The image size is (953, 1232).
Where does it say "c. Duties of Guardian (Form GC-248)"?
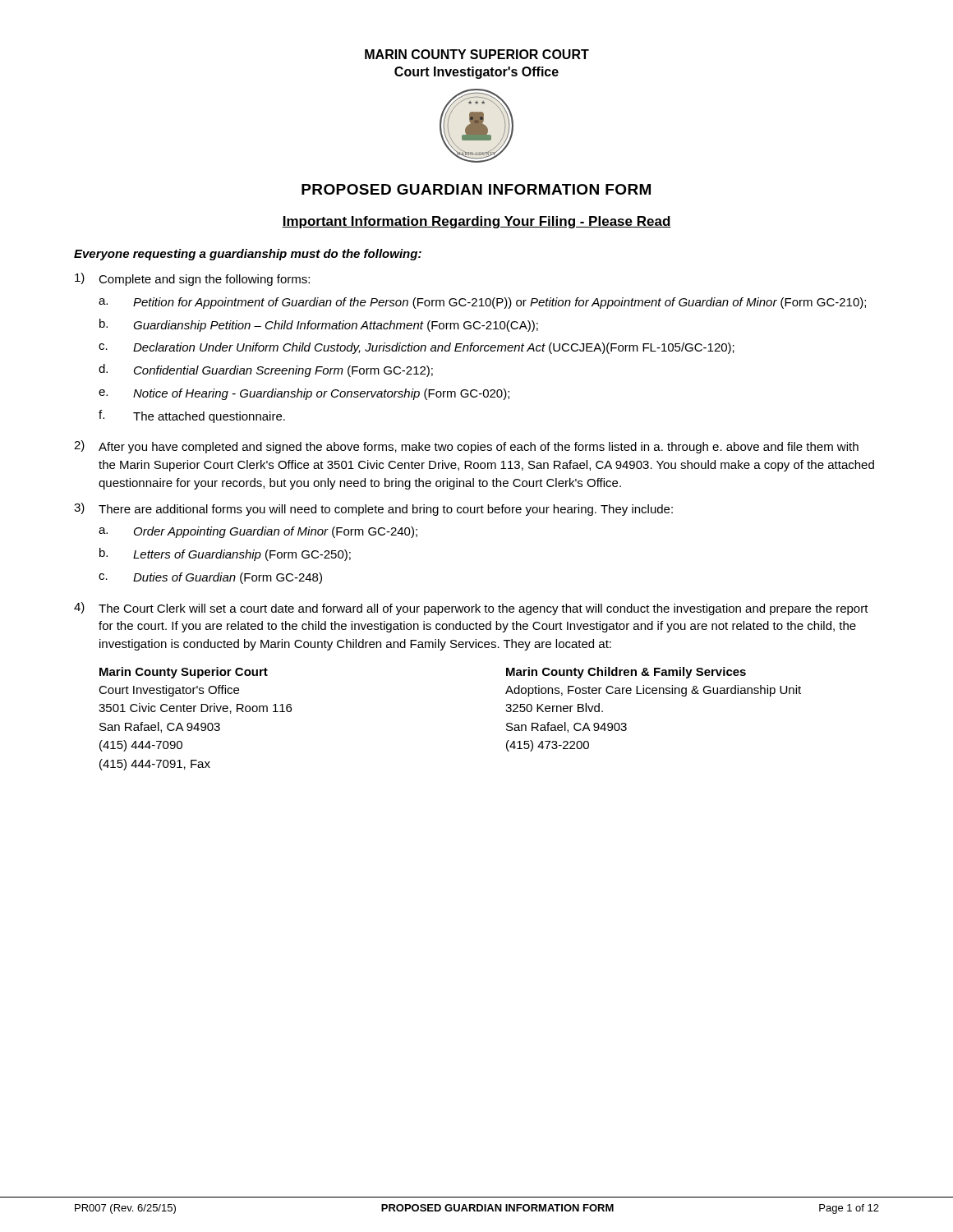click(210, 578)
